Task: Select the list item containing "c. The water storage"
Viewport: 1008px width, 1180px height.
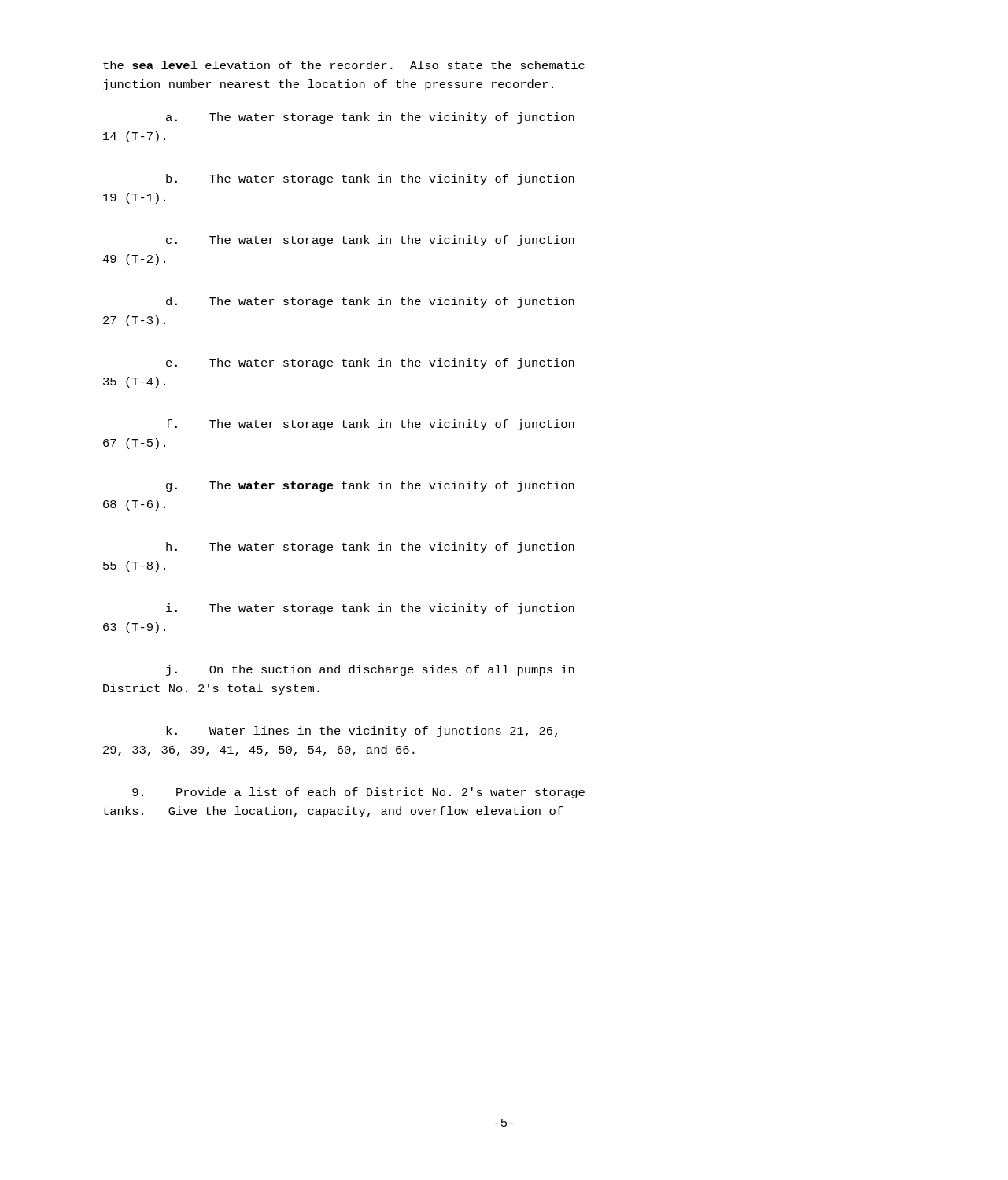Action: tap(512, 250)
